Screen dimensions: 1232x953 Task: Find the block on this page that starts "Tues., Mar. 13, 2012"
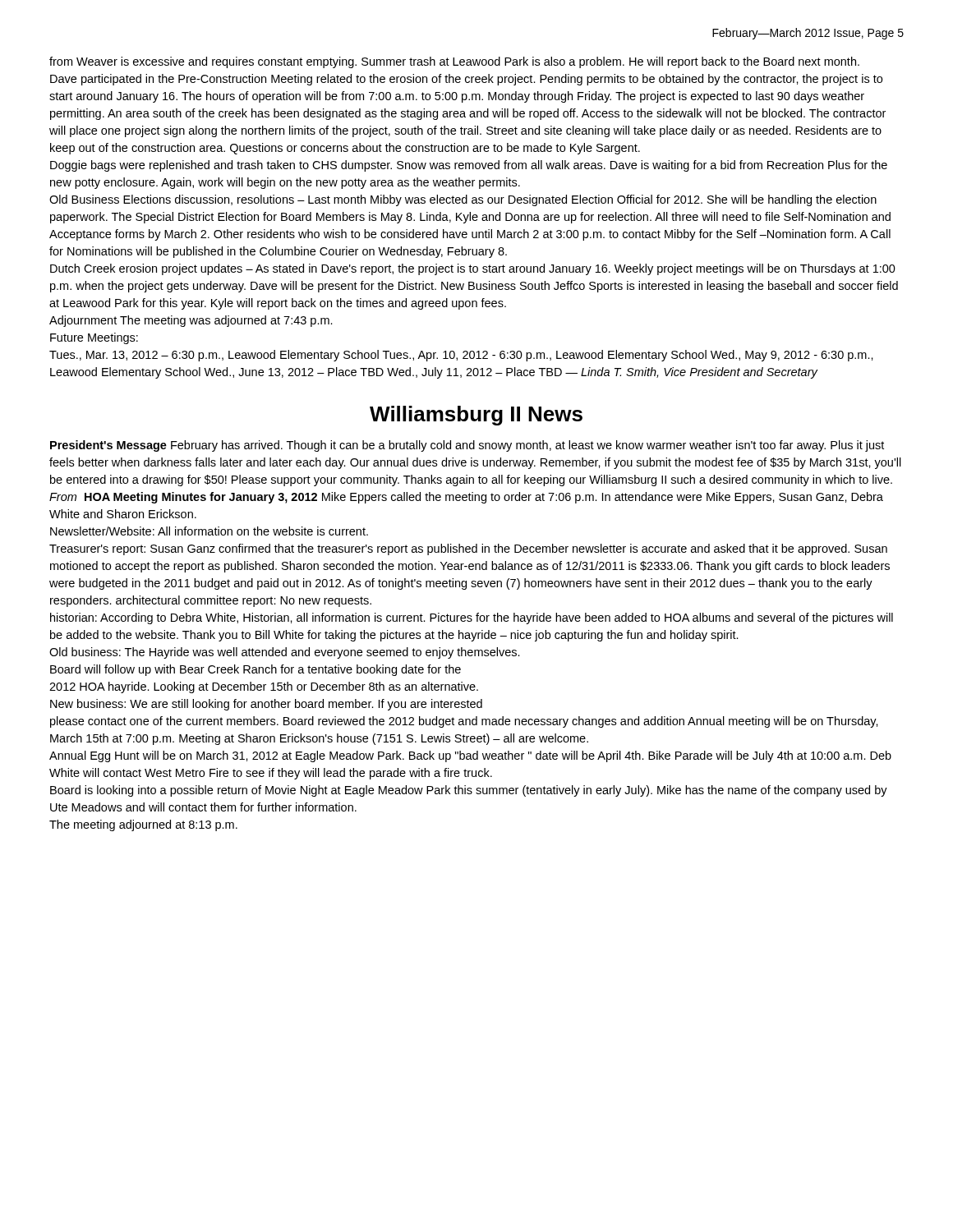[x=461, y=364]
